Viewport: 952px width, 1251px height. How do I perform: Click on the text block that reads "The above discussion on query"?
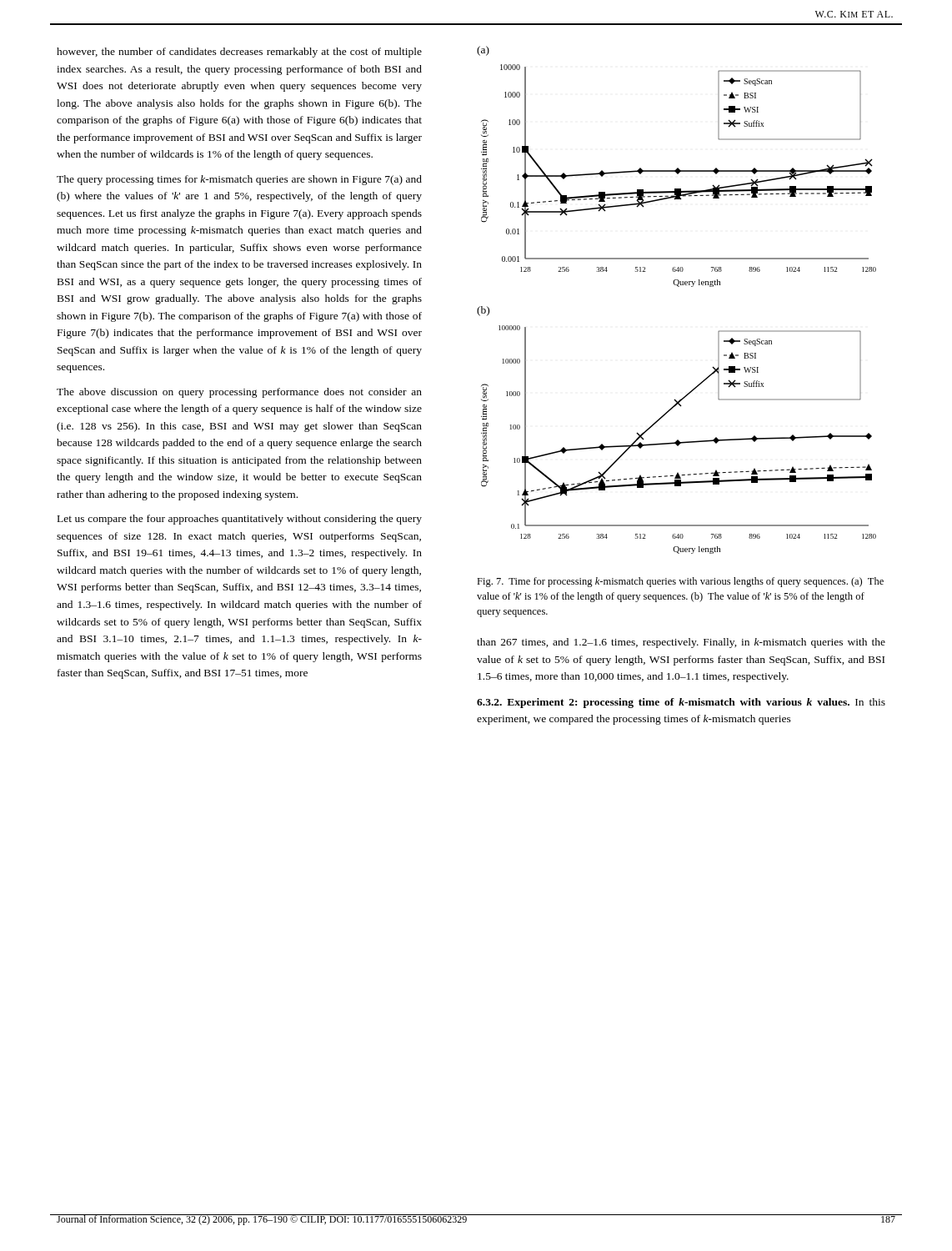[x=239, y=443]
